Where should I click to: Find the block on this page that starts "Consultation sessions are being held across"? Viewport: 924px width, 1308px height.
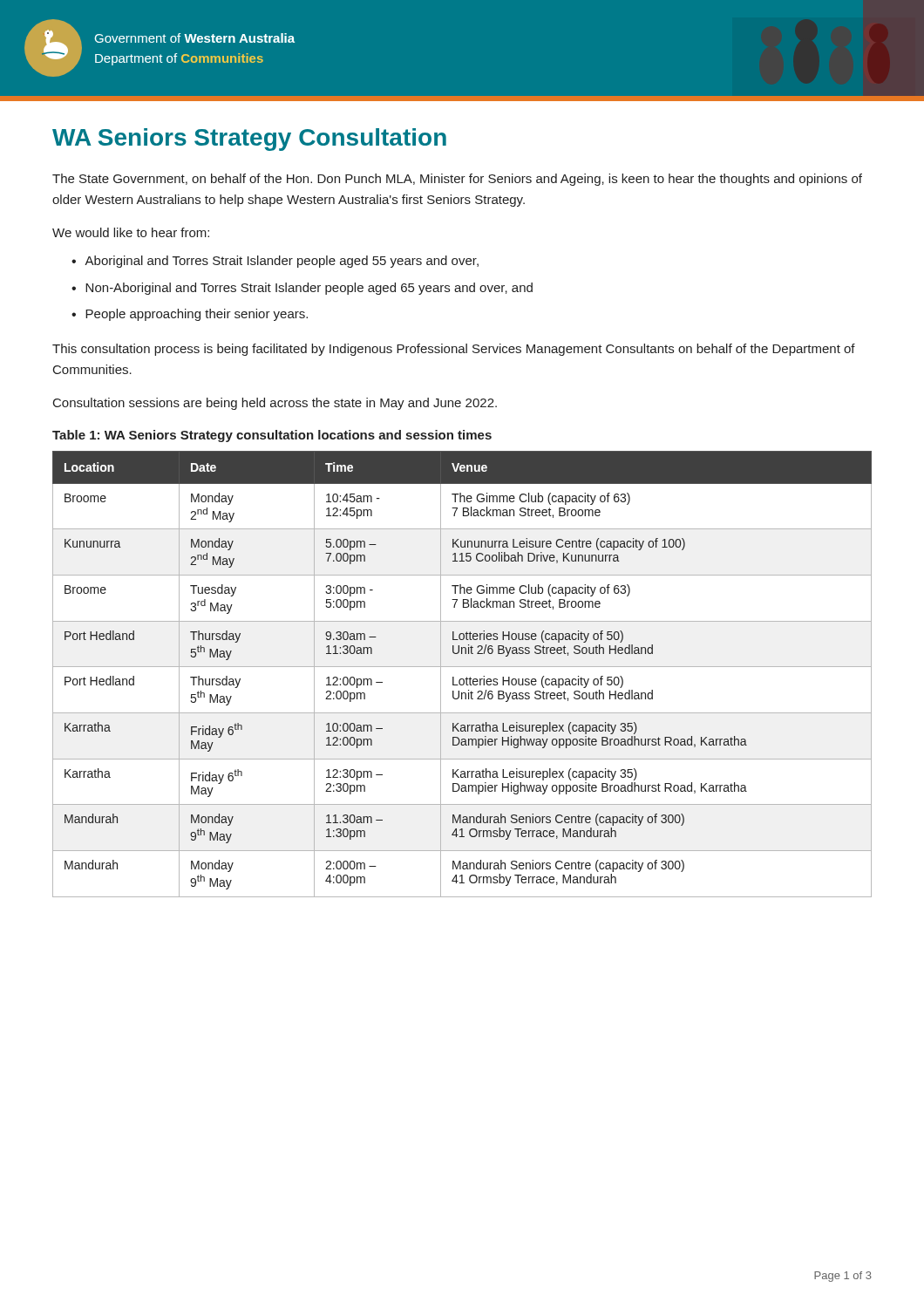275,402
